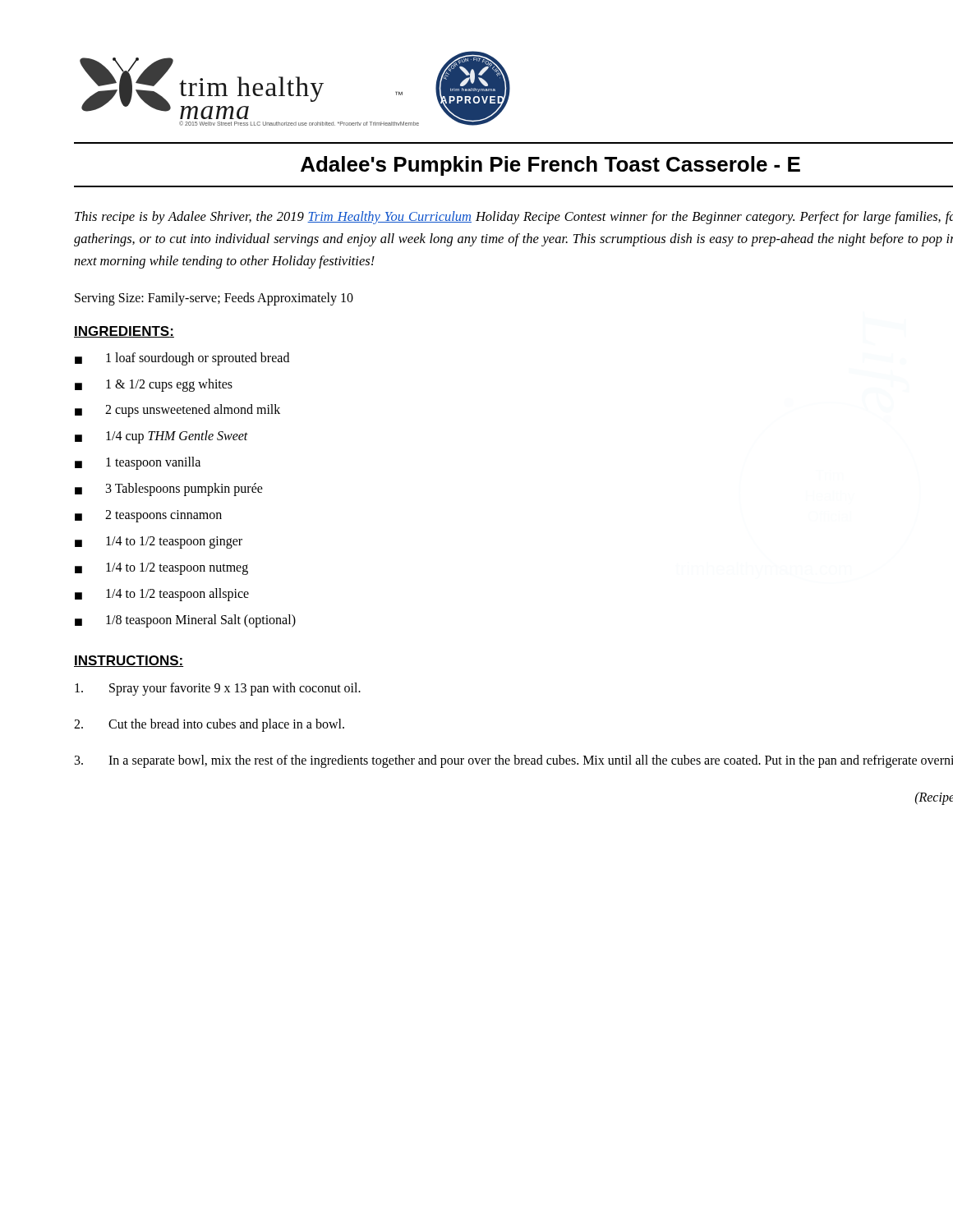953x1232 pixels.
Task: Select the block starting "Spray your favorite 9 x"
Action: coord(218,689)
